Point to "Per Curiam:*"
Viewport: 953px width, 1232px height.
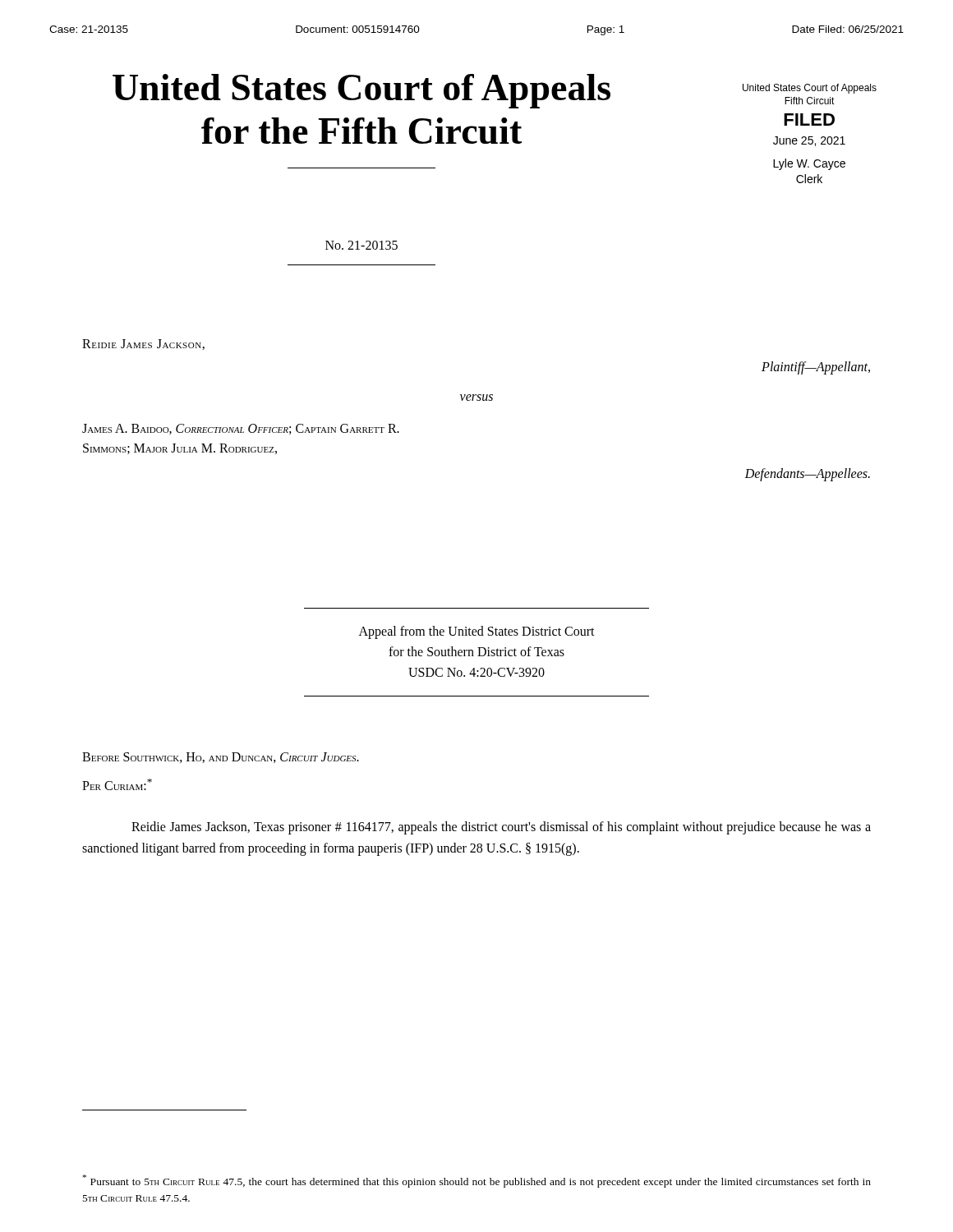coord(117,784)
